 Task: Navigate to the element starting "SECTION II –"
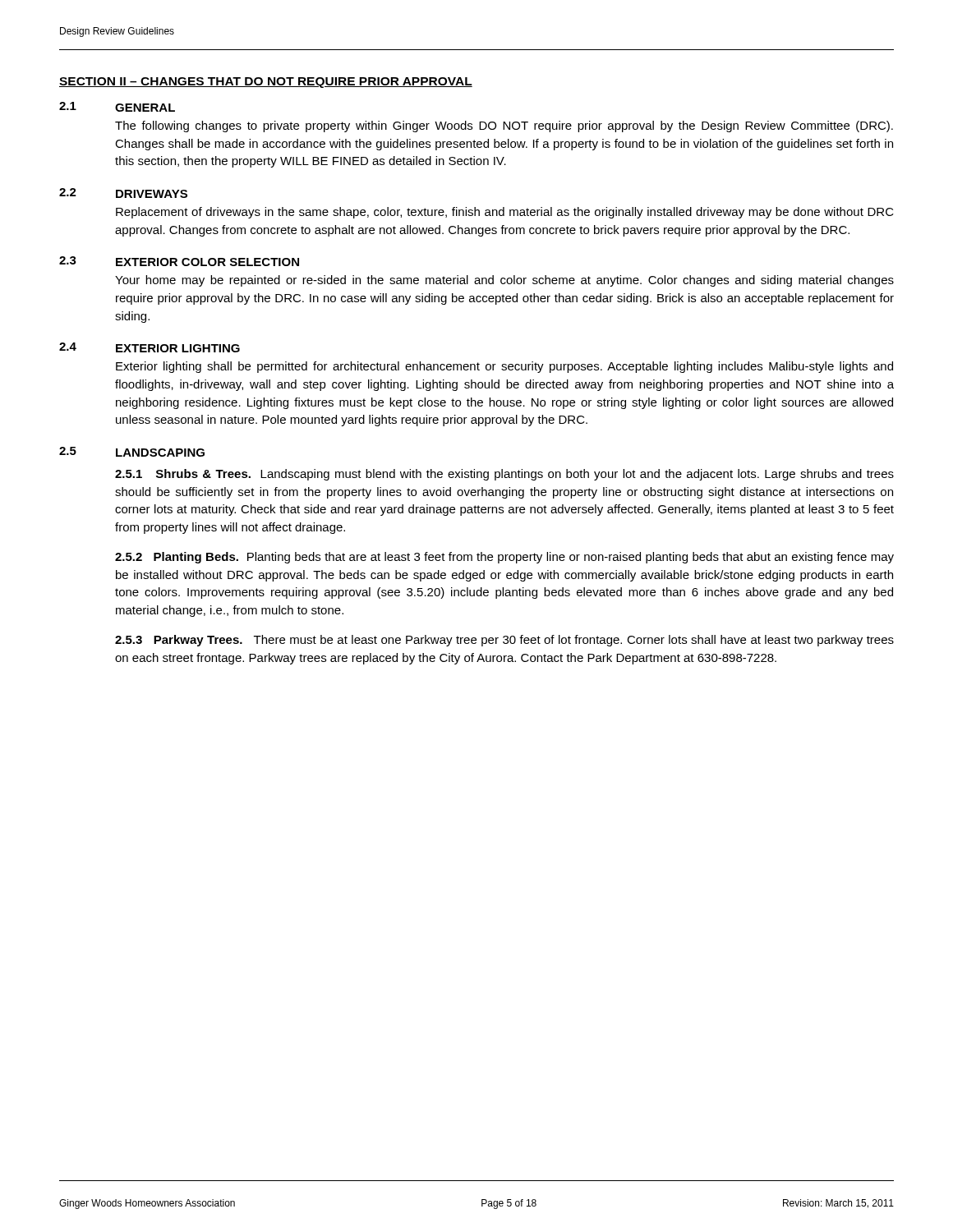[266, 81]
